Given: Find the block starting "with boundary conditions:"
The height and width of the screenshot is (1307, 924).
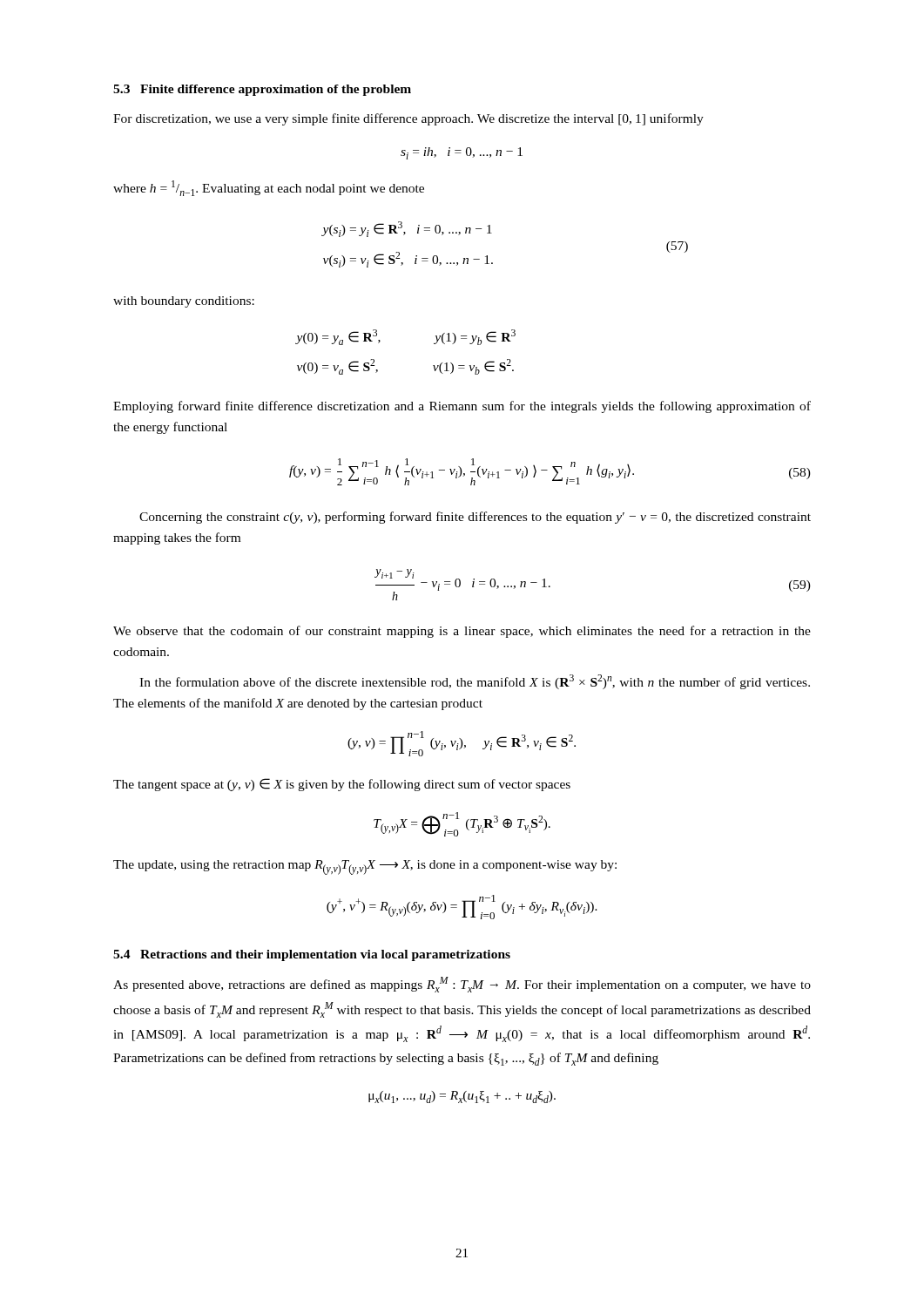Looking at the screenshot, I should pos(184,300).
